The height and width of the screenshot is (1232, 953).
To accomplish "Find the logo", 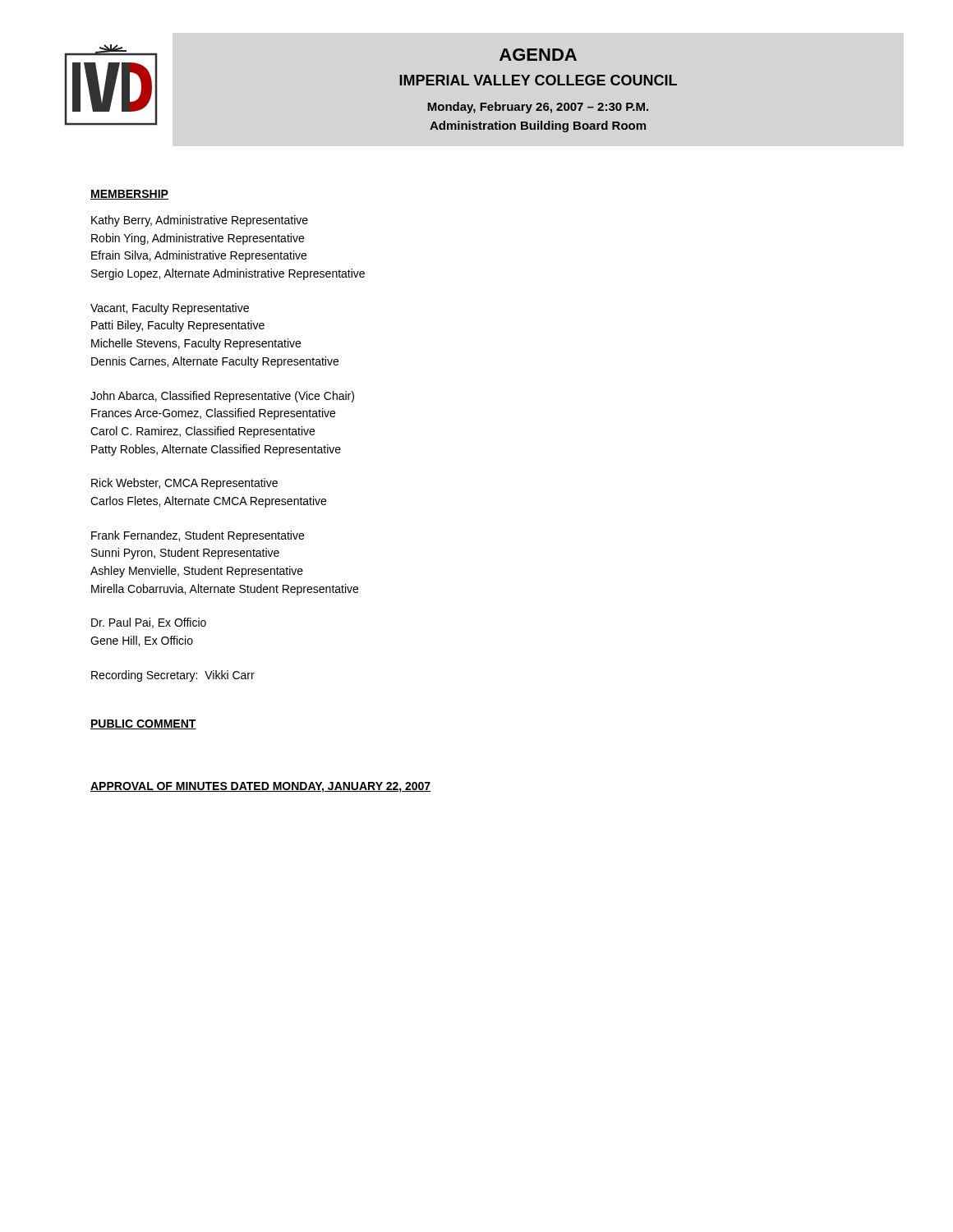I will [111, 90].
